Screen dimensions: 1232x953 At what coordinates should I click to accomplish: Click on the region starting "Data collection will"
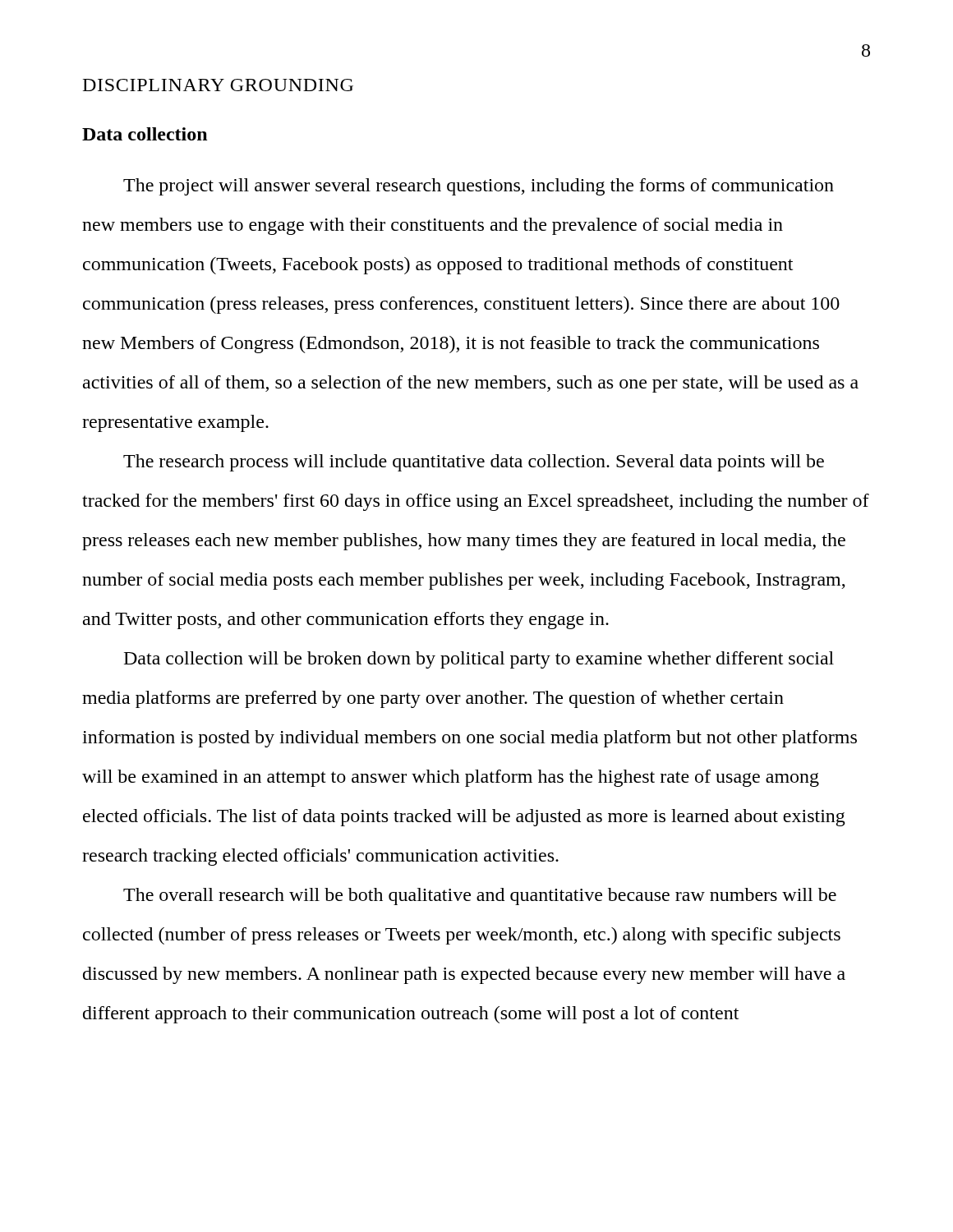(479, 660)
